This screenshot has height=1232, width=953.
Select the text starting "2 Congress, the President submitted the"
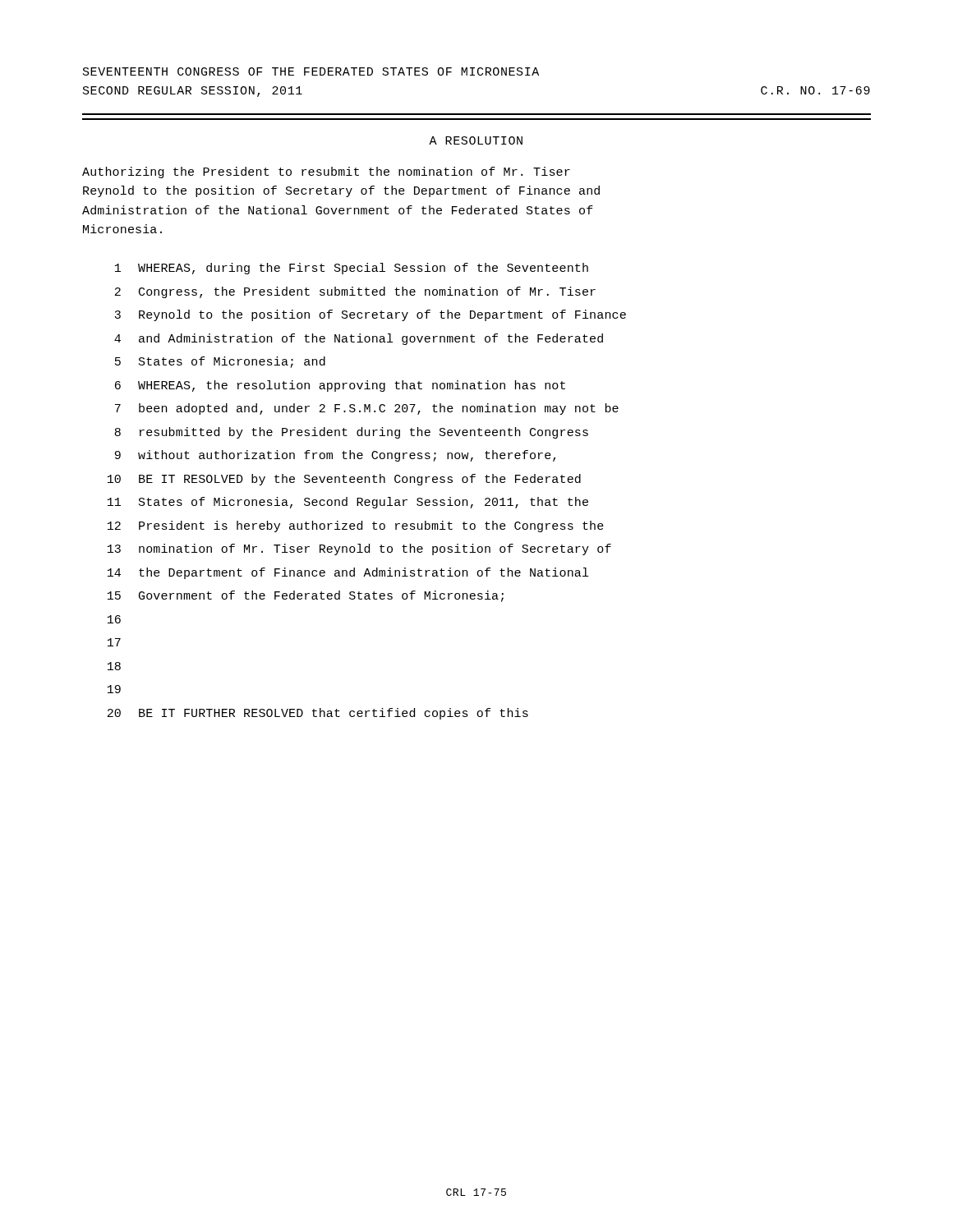pos(476,293)
